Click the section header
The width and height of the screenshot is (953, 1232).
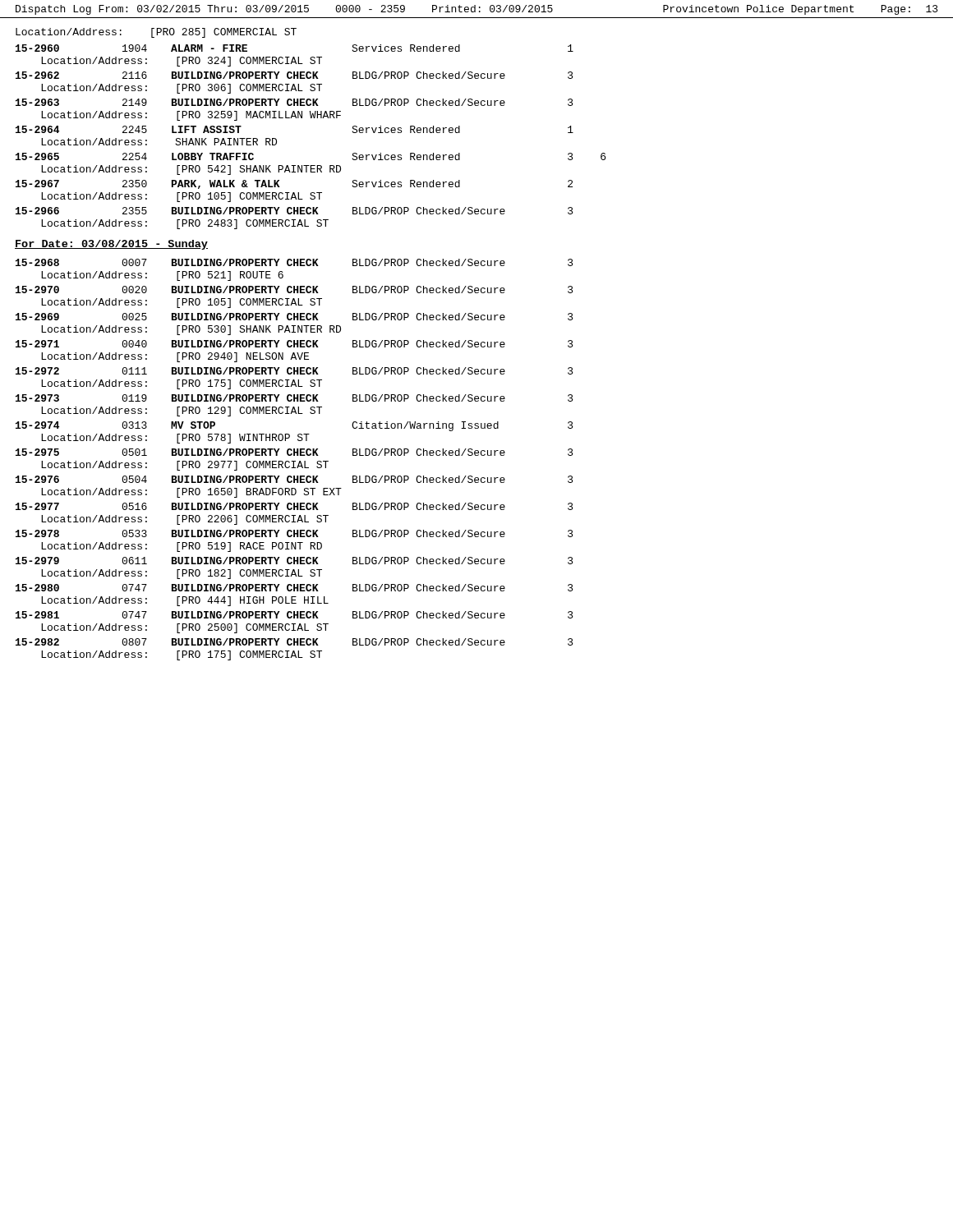coord(111,244)
